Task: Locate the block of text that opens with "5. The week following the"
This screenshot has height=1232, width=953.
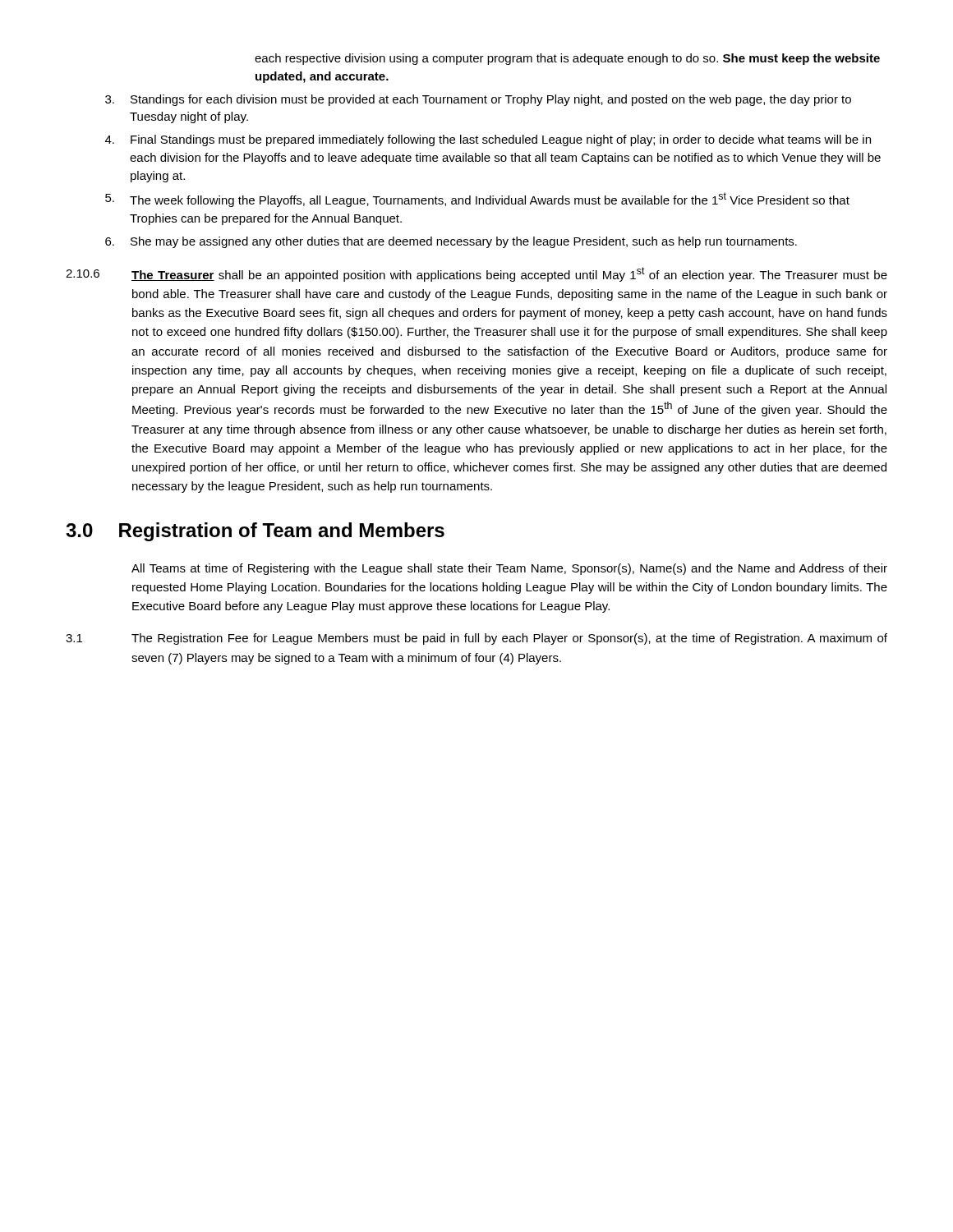Action: point(476,208)
